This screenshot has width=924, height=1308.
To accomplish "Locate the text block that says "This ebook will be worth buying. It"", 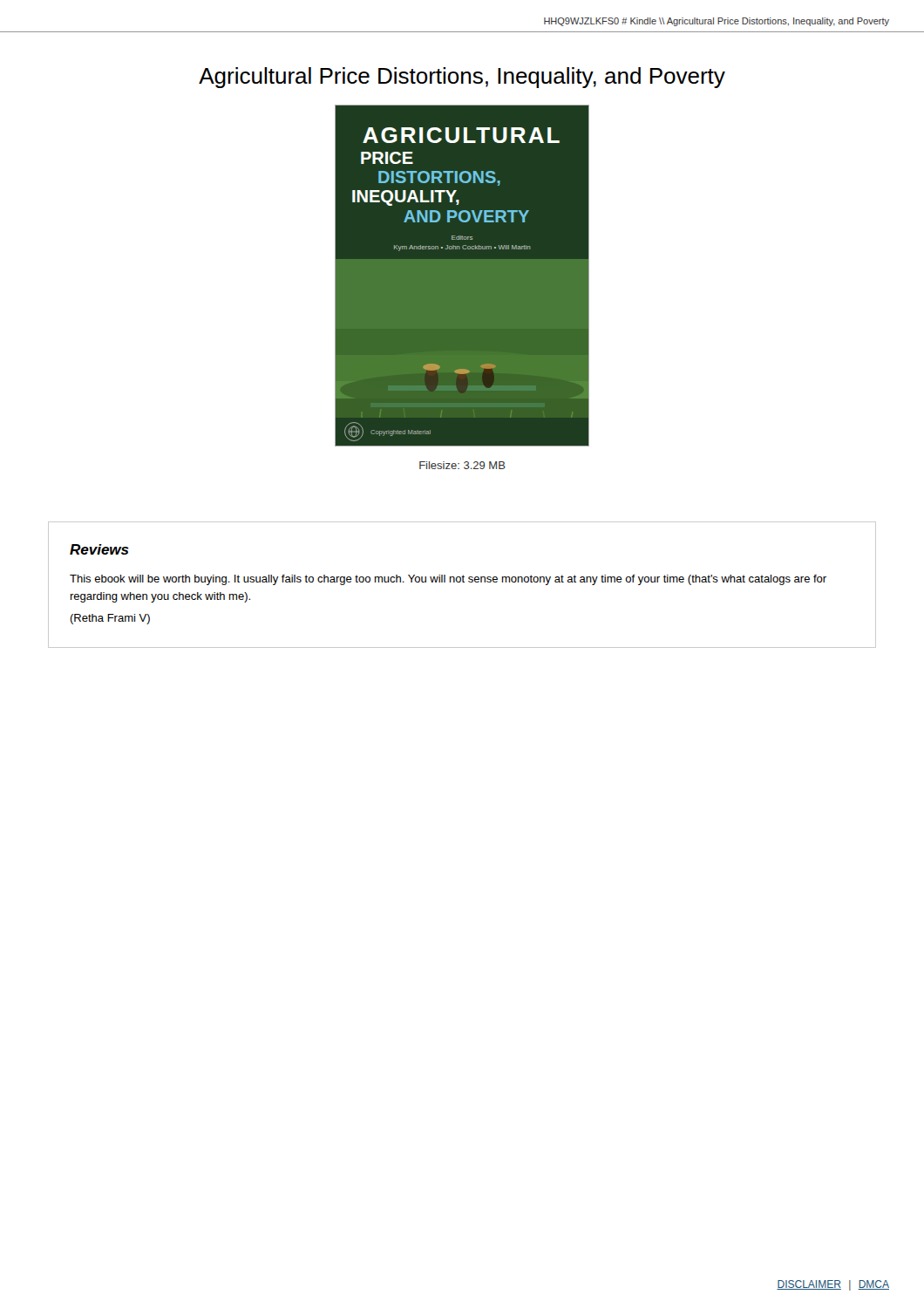I will pyautogui.click(x=448, y=587).
